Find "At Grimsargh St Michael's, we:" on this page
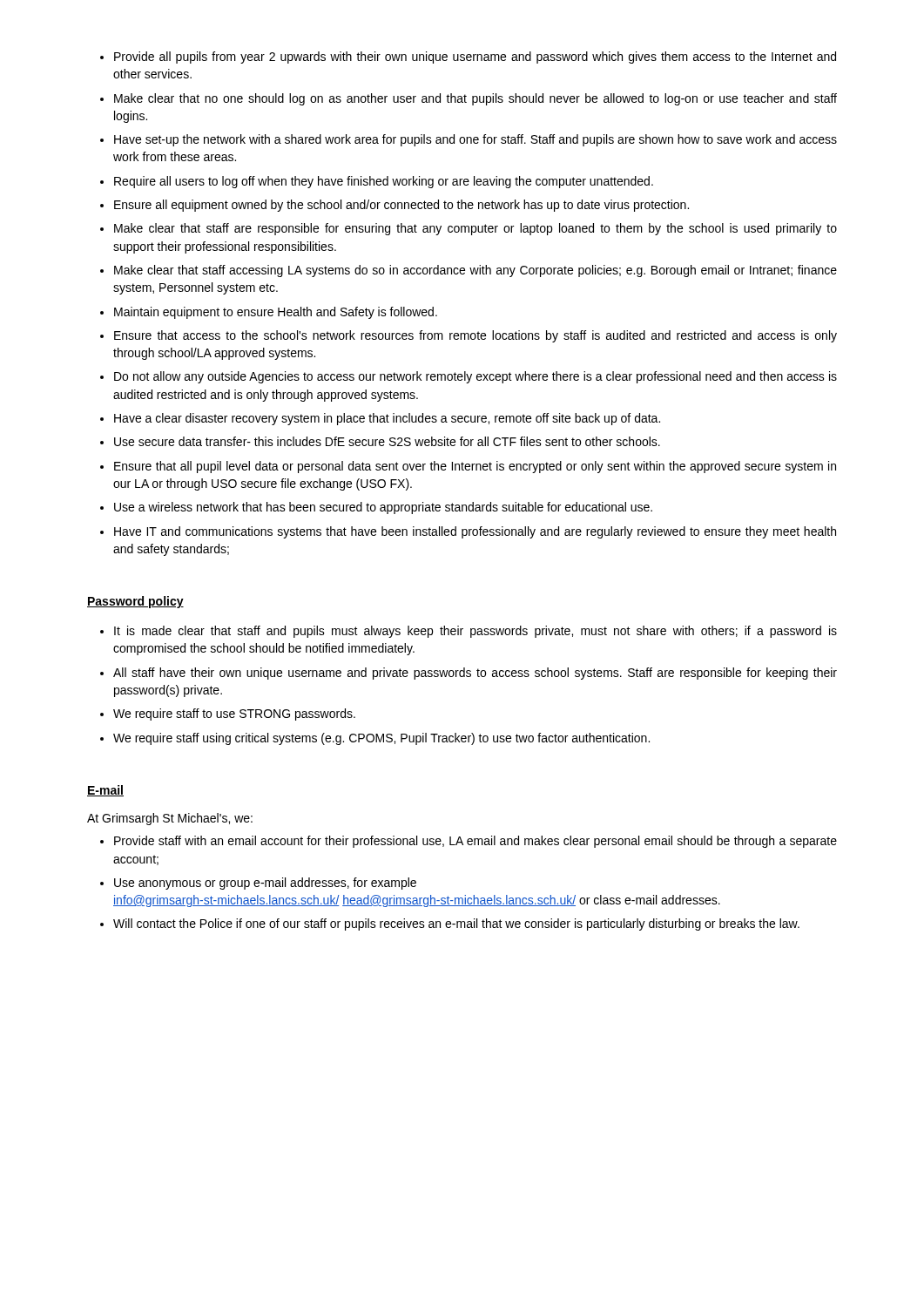This screenshot has width=924, height=1307. [170, 818]
